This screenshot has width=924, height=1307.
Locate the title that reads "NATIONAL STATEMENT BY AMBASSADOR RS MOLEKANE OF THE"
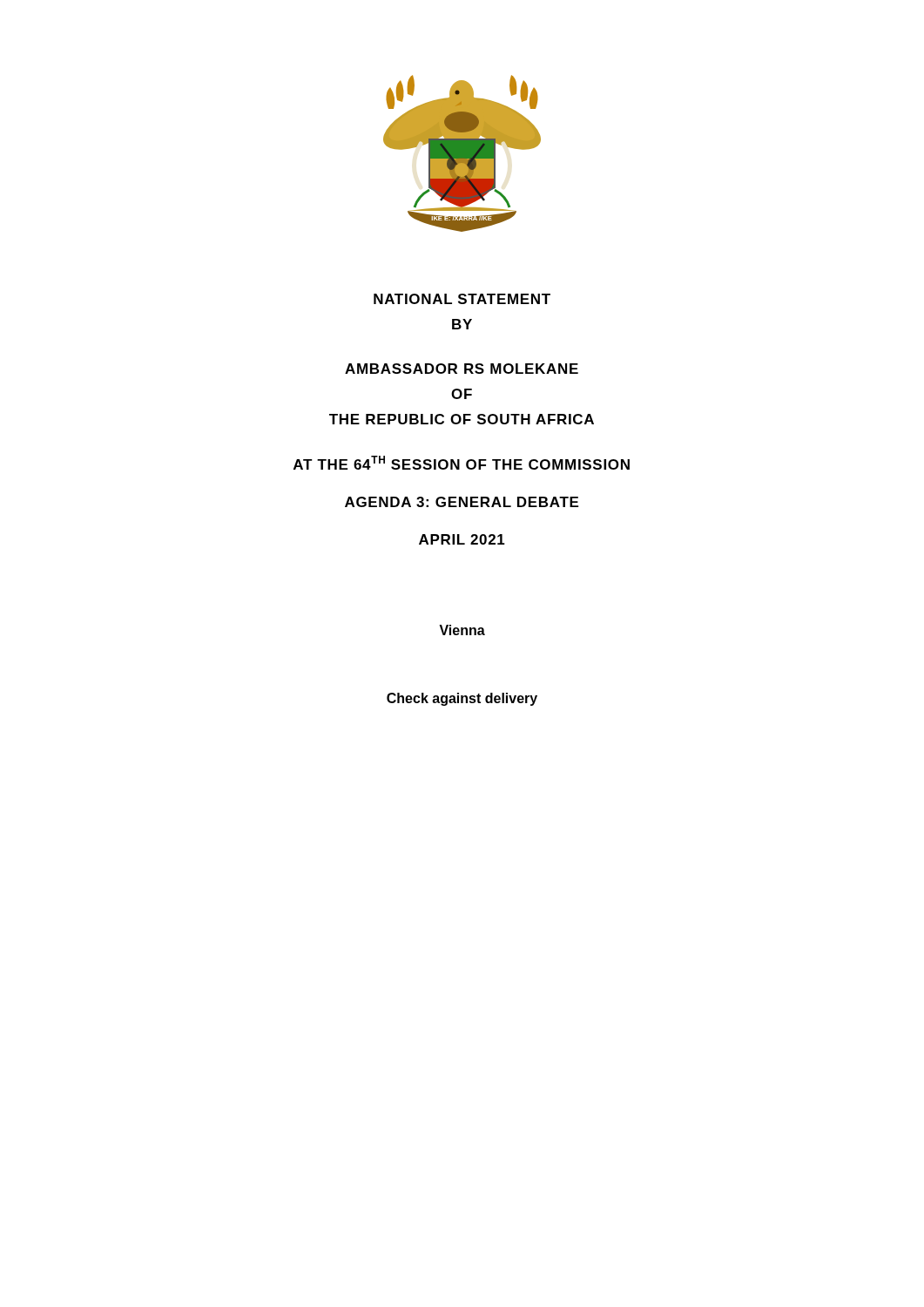click(x=462, y=420)
